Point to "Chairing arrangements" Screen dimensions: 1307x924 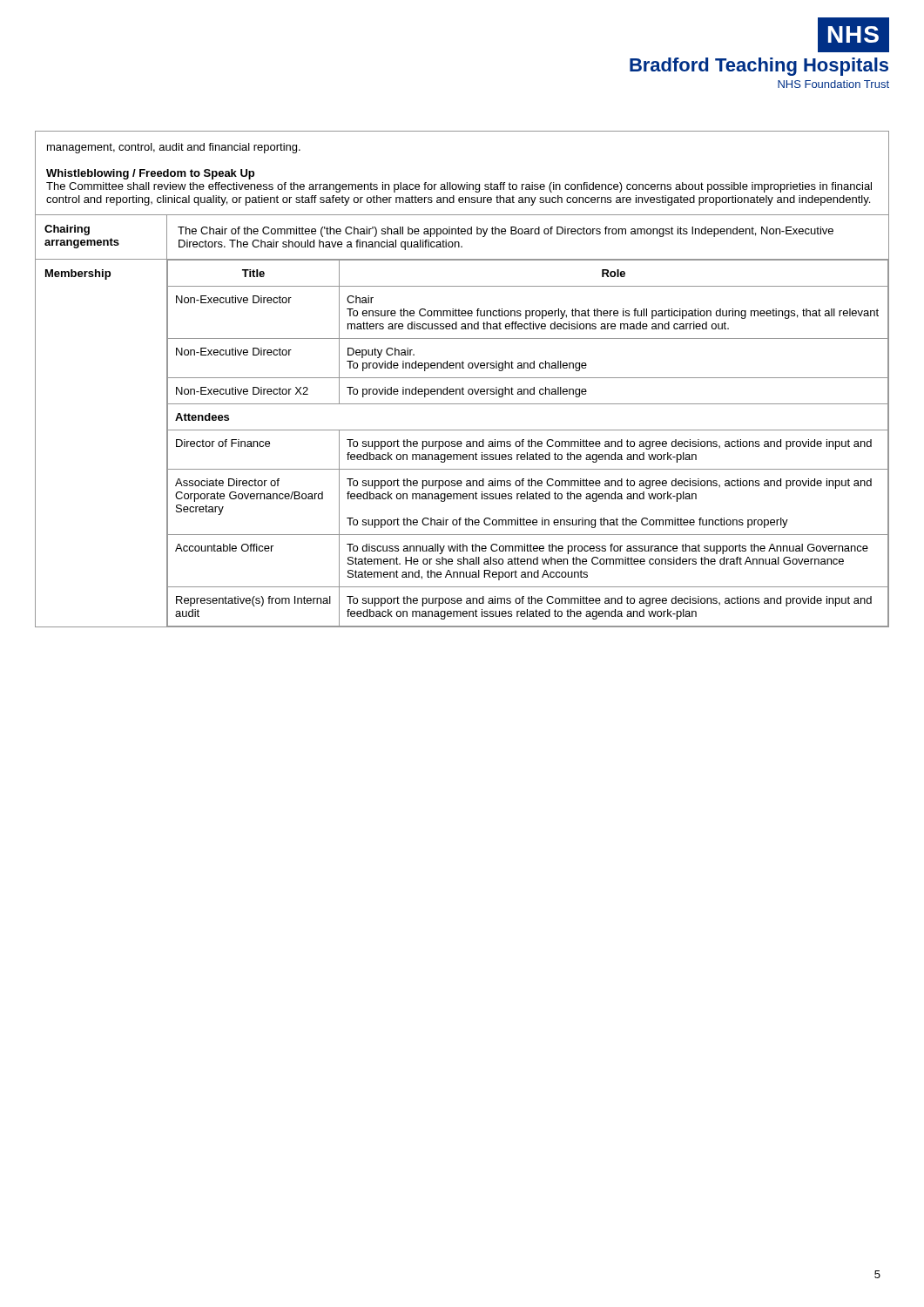pos(82,235)
